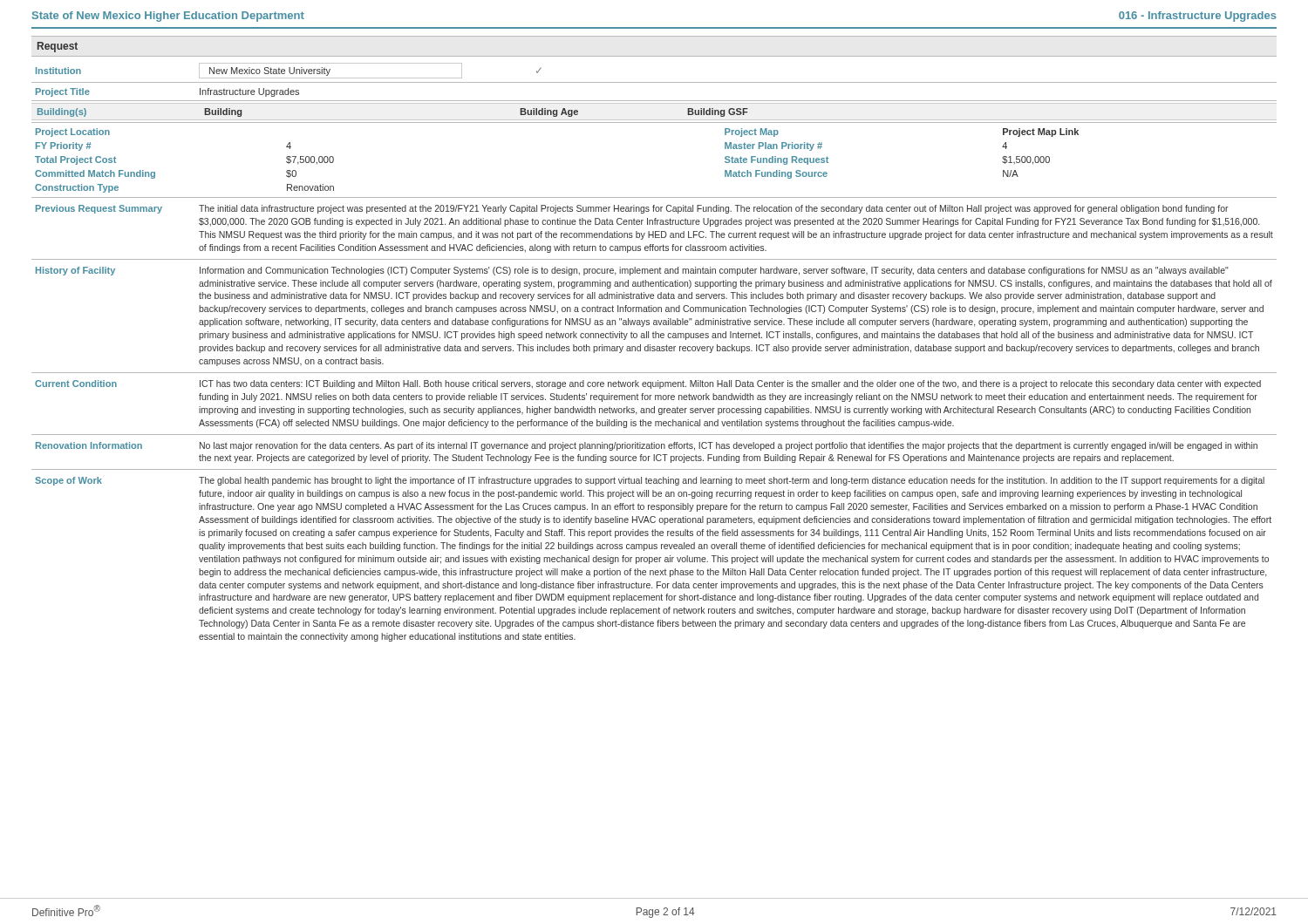Where does it say "History of Facility"?
The image size is (1308, 924).
coord(75,270)
